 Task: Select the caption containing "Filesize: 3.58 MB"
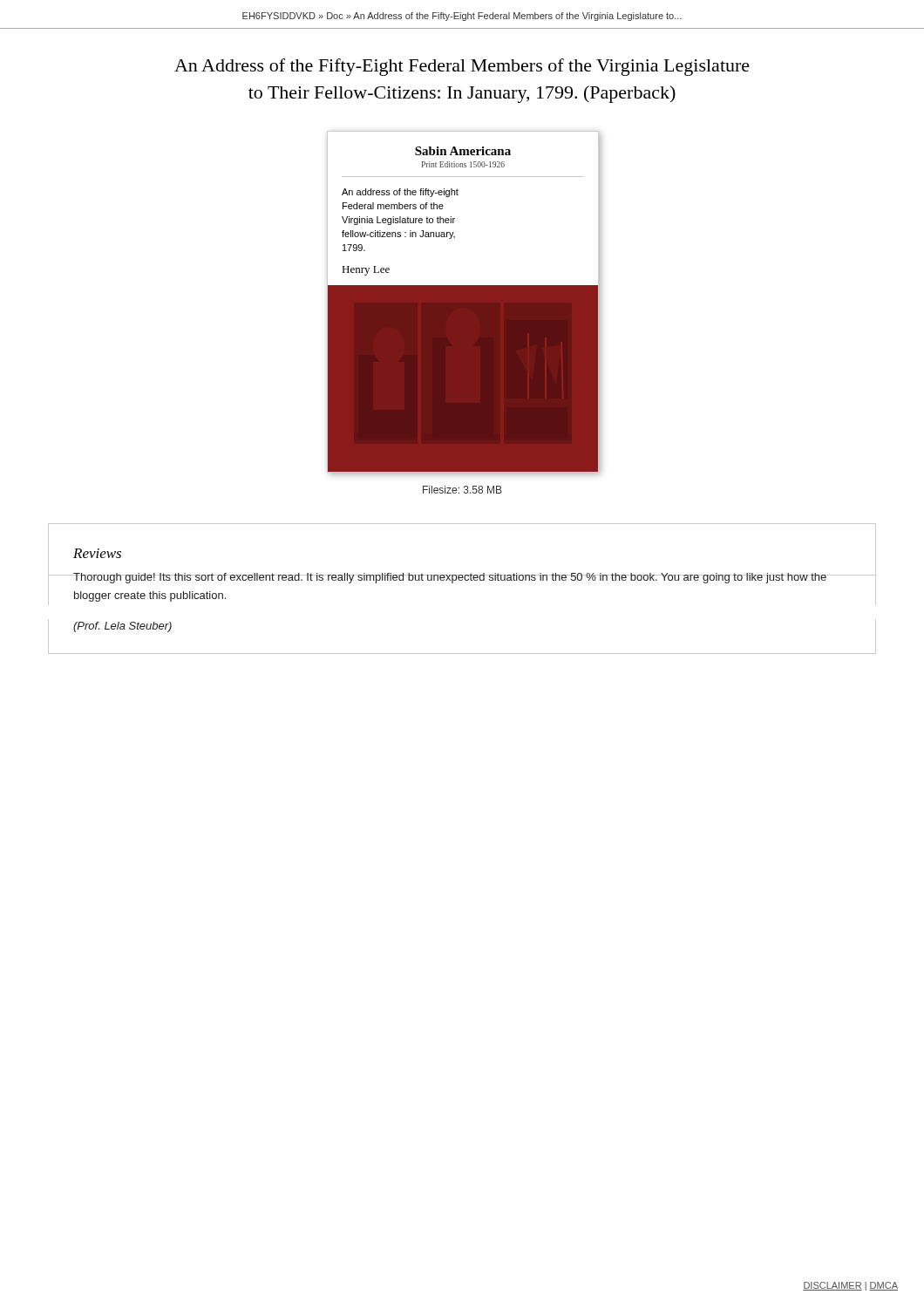coord(462,490)
